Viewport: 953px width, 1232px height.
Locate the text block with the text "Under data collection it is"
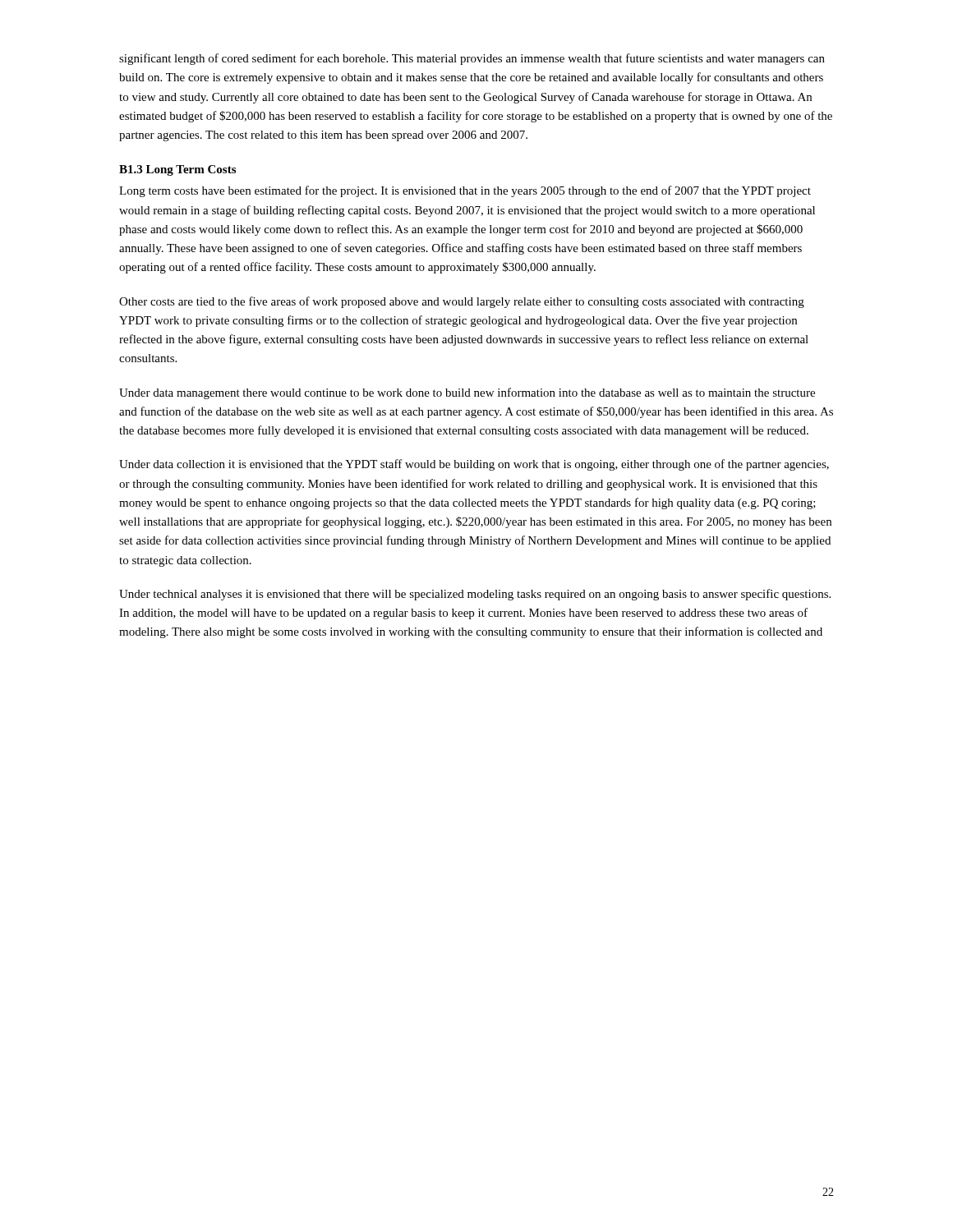pos(476,512)
